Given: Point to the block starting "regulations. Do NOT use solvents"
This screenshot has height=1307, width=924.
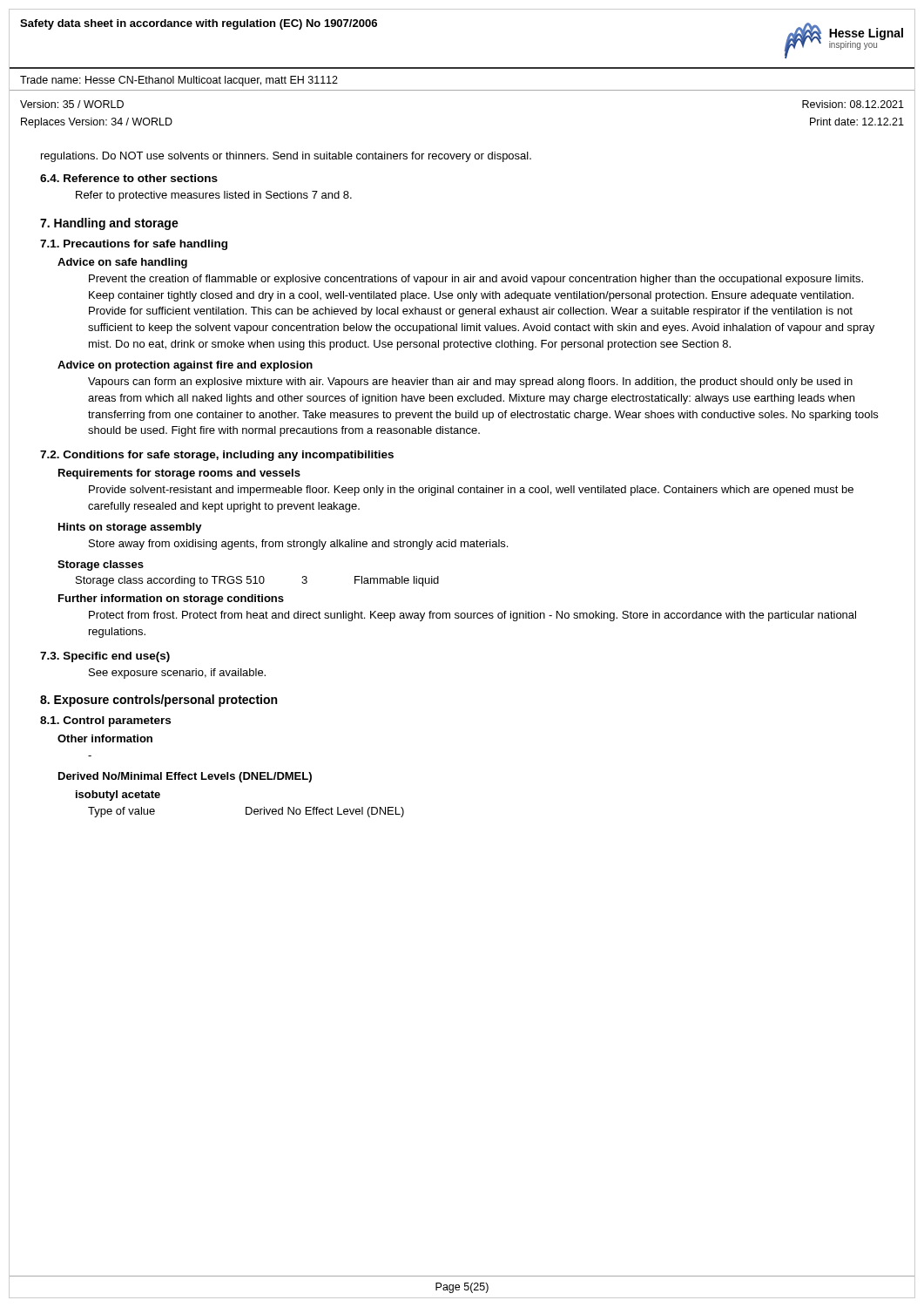Looking at the screenshot, I should pyautogui.click(x=286, y=156).
